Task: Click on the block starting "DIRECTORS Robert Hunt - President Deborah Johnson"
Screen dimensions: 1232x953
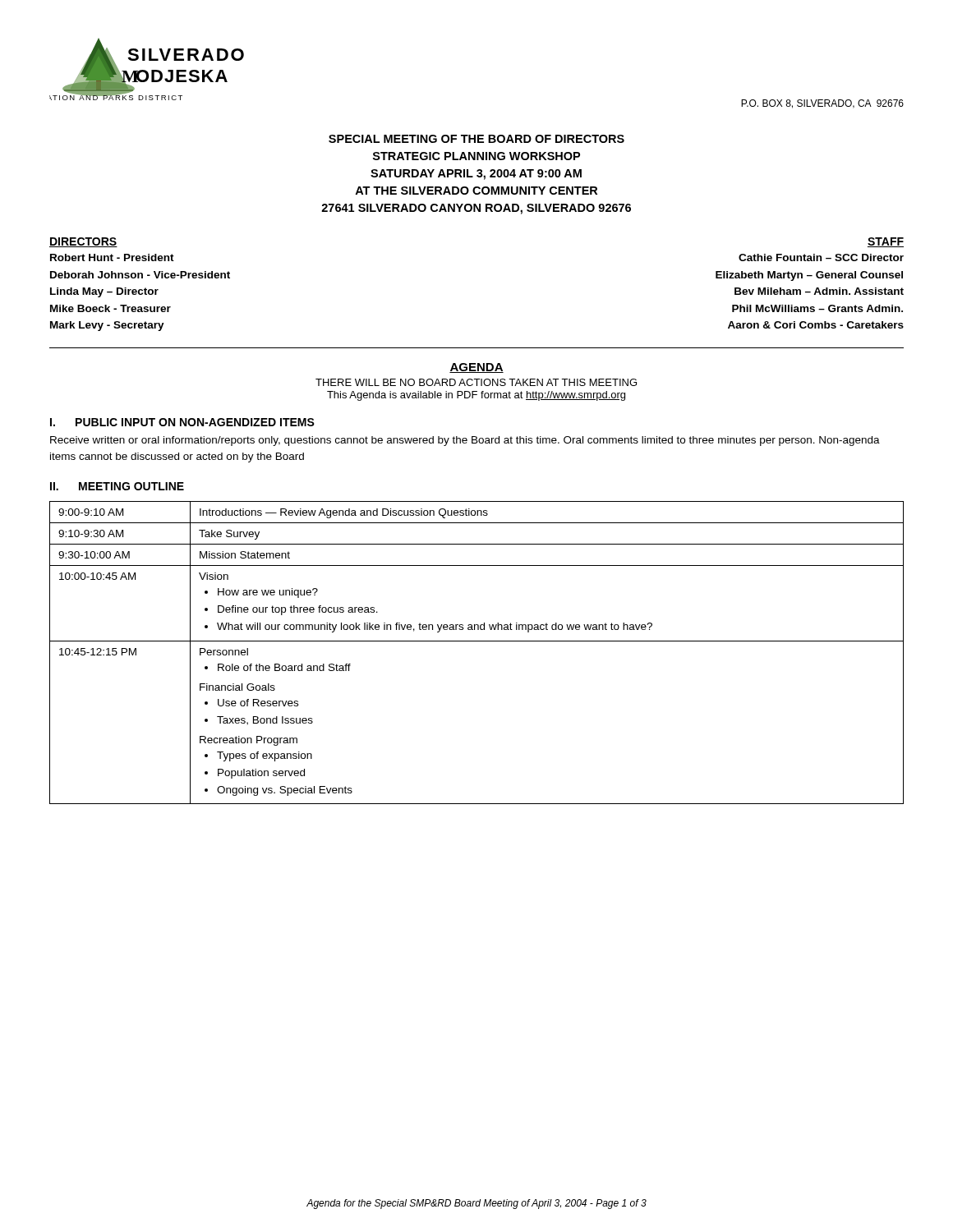Action: pos(83,243)
